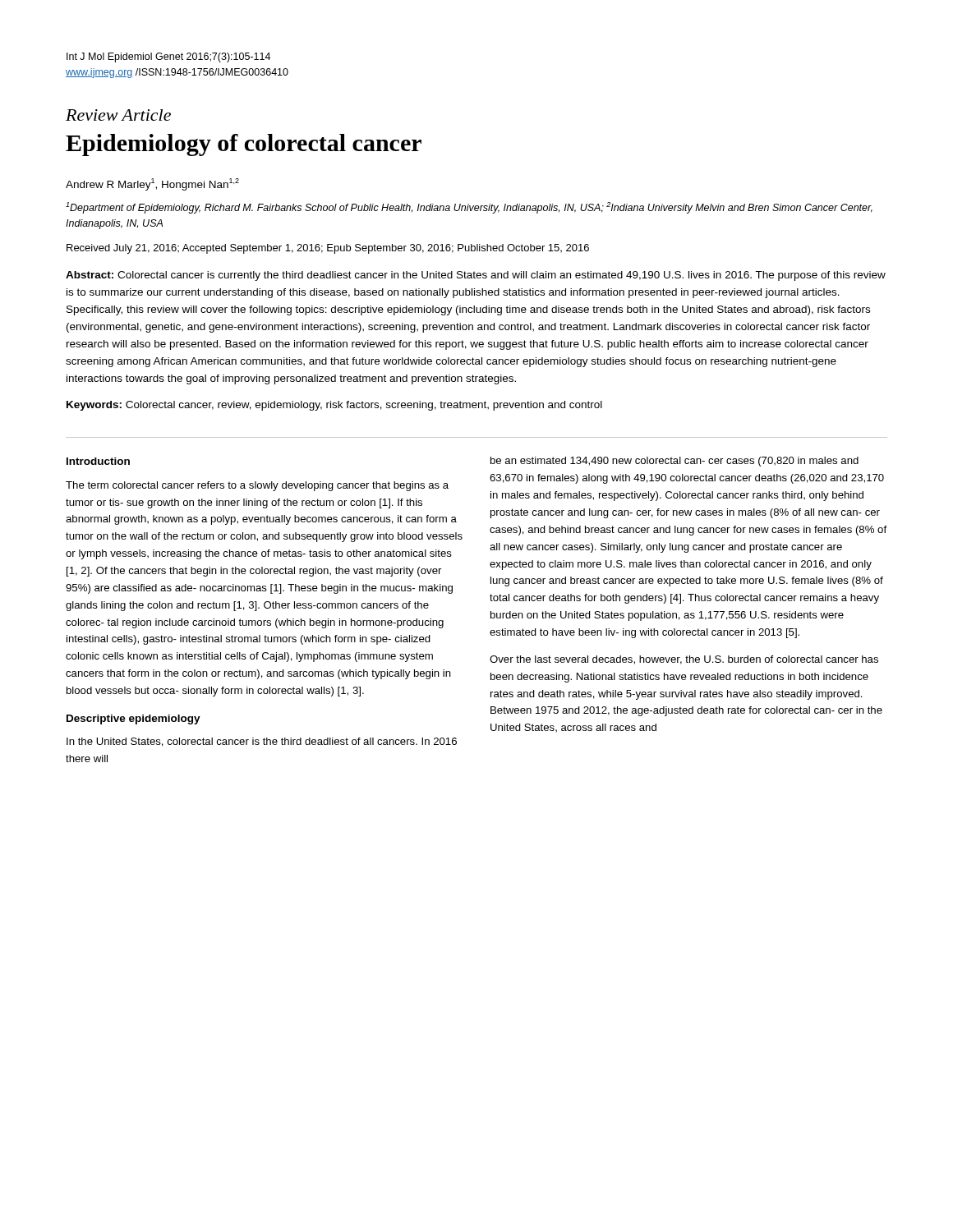Select the text block that reads "In the United States,"
This screenshot has width=953, height=1232.
point(265,751)
